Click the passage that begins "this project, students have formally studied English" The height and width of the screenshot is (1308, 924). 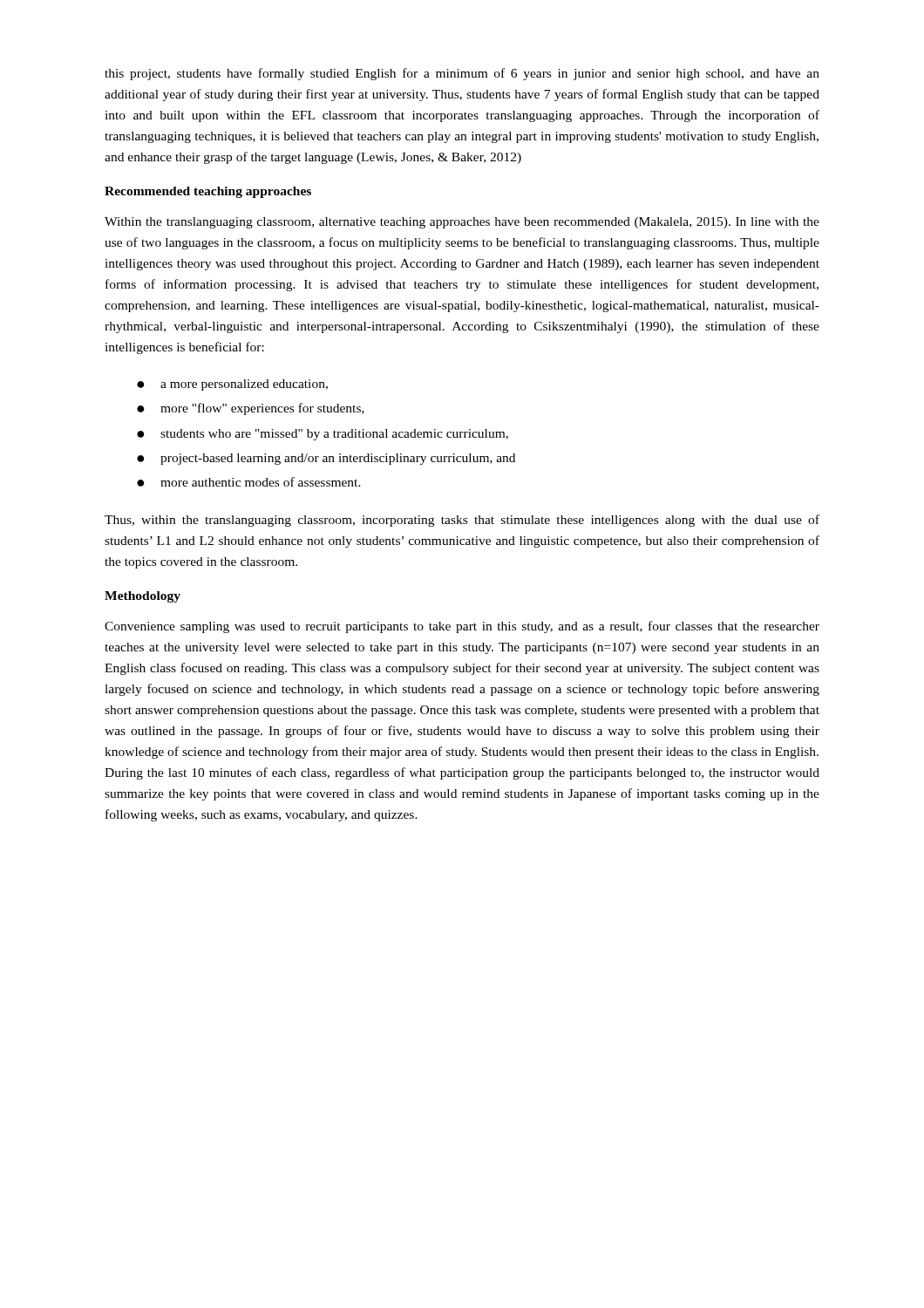[x=462, y=115]
